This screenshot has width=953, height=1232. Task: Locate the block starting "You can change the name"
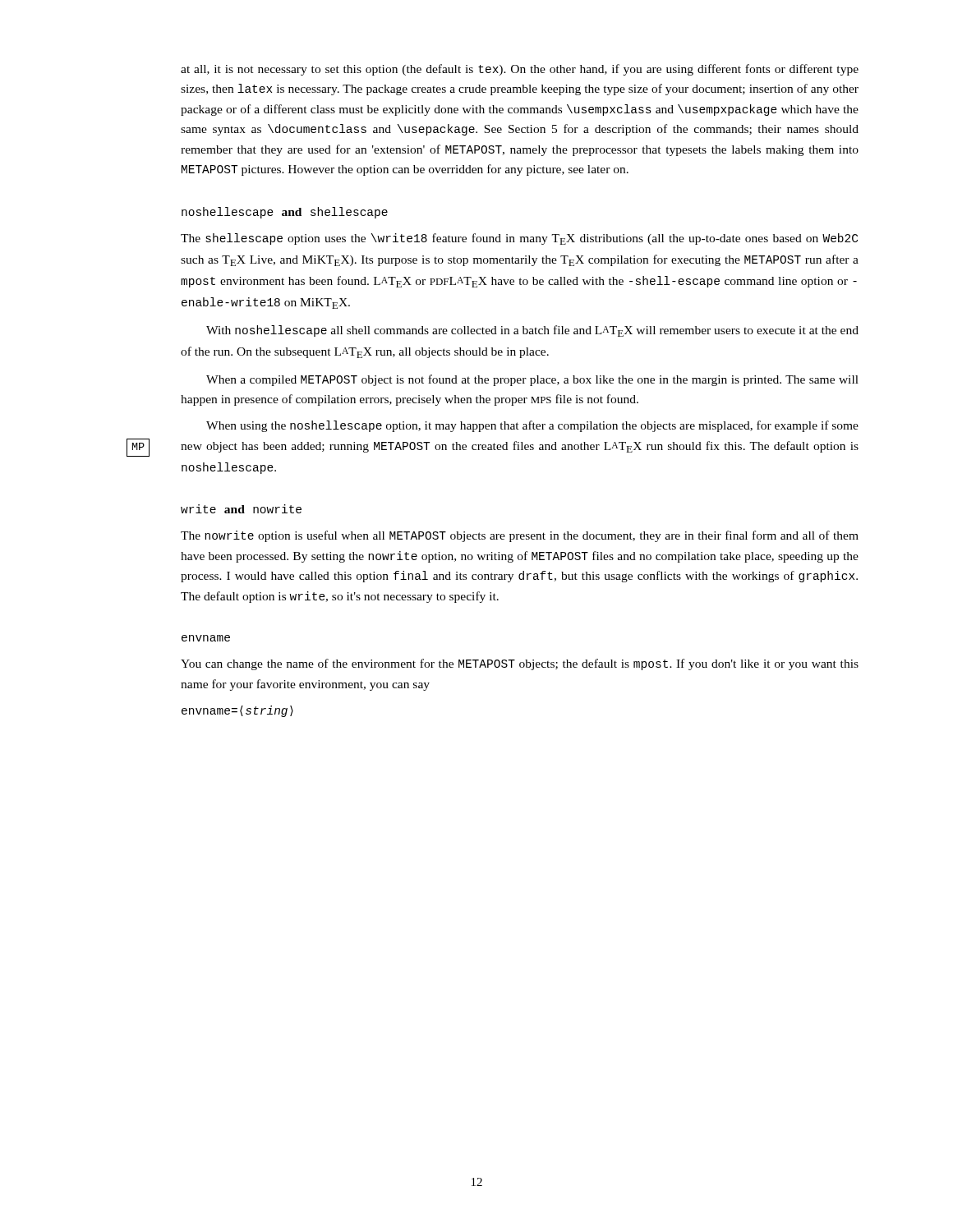coord(520,674)
